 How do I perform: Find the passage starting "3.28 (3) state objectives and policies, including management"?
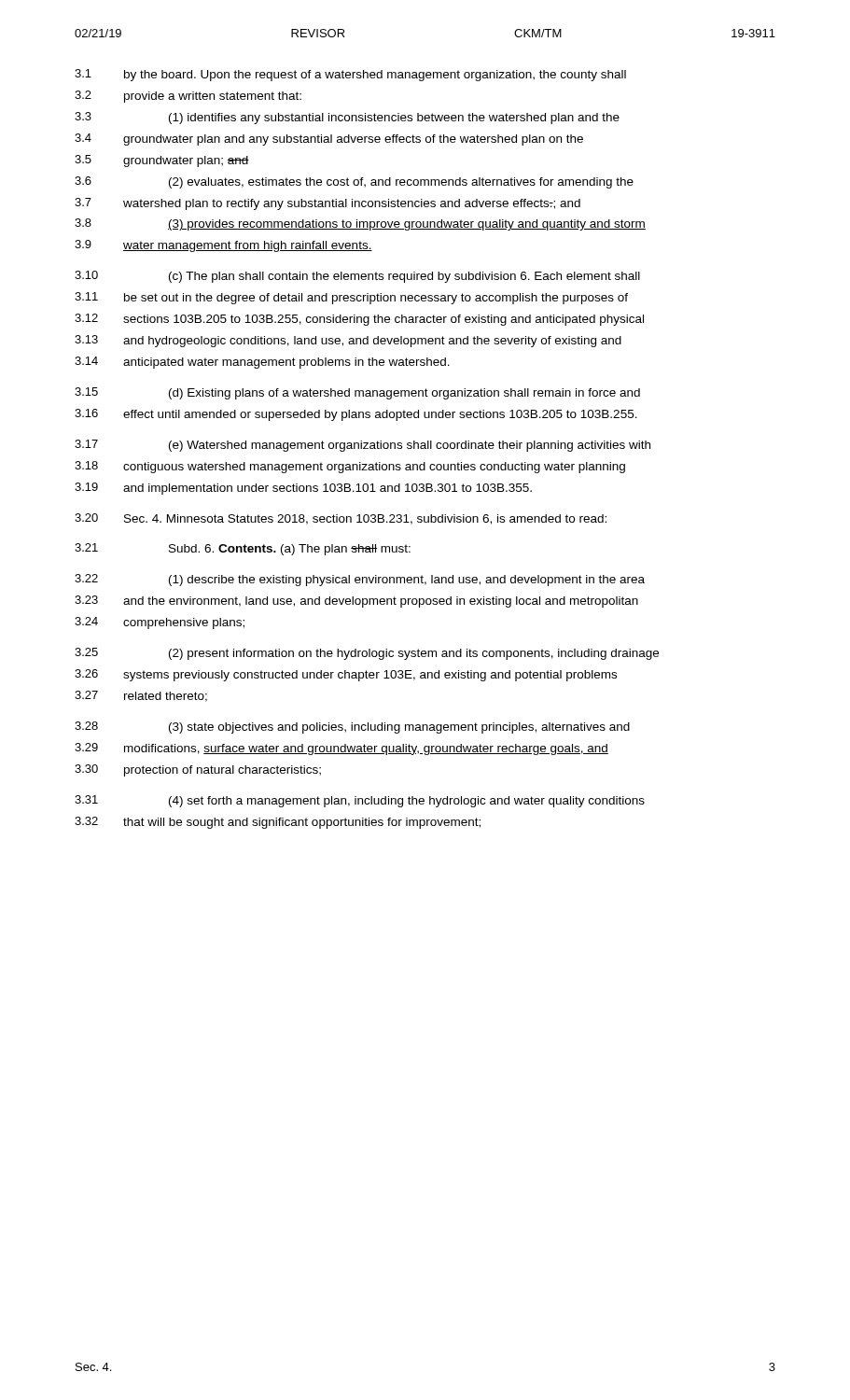click(425, 727)
